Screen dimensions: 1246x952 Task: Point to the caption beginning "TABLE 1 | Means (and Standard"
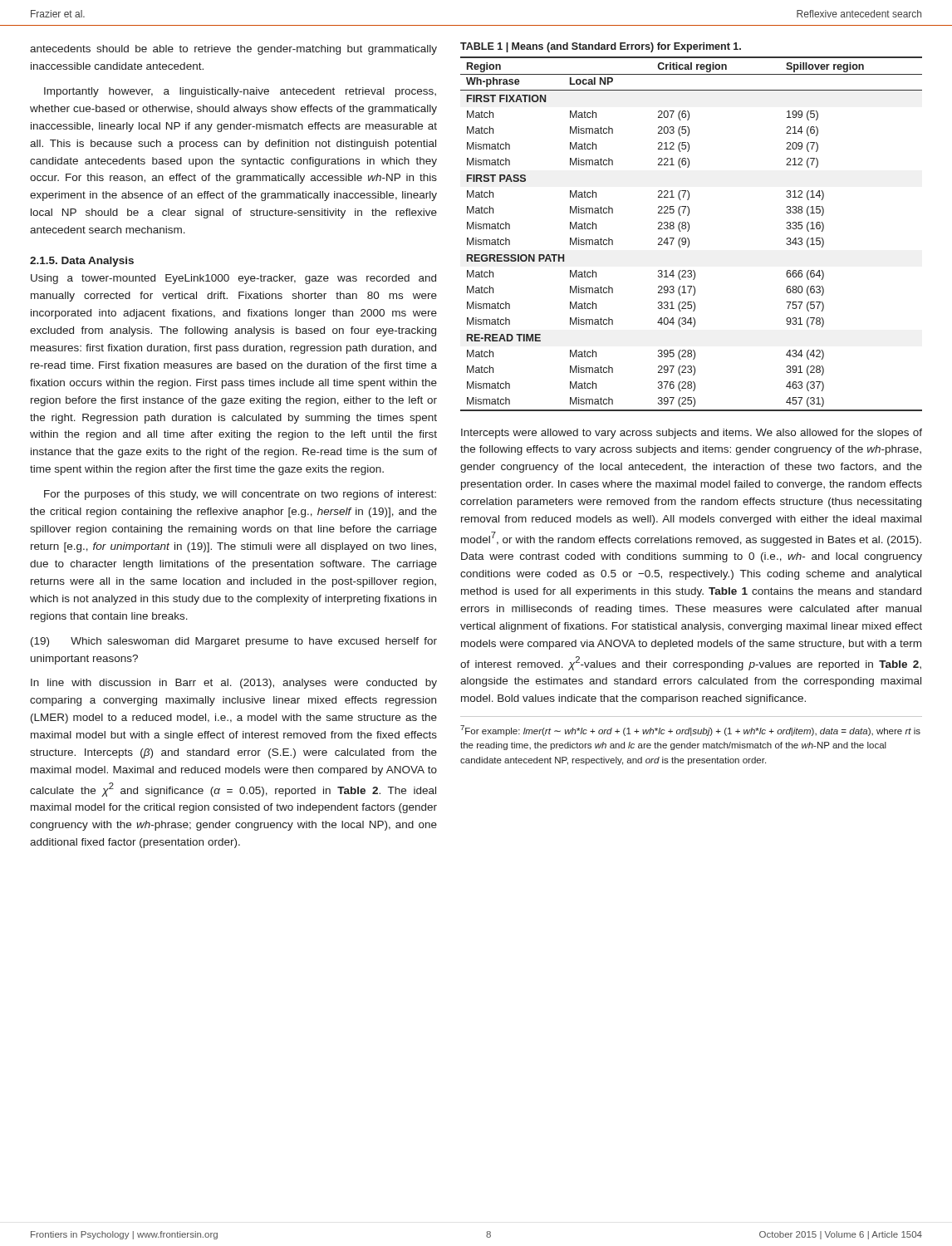pyautogui.click(x=601, y=47)
